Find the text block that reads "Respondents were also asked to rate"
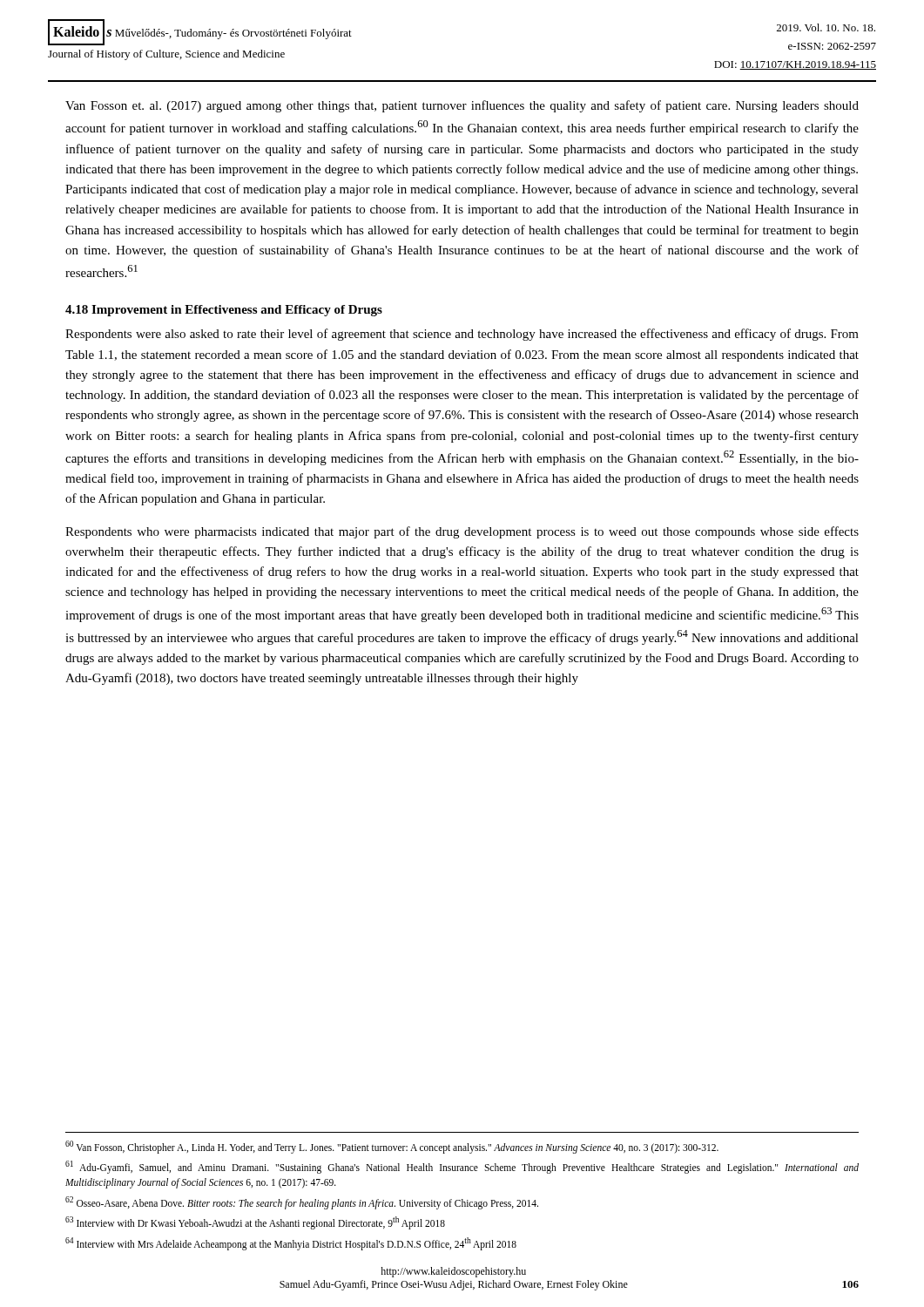This screenshot has height=1307, width=924. click(462, 416)
